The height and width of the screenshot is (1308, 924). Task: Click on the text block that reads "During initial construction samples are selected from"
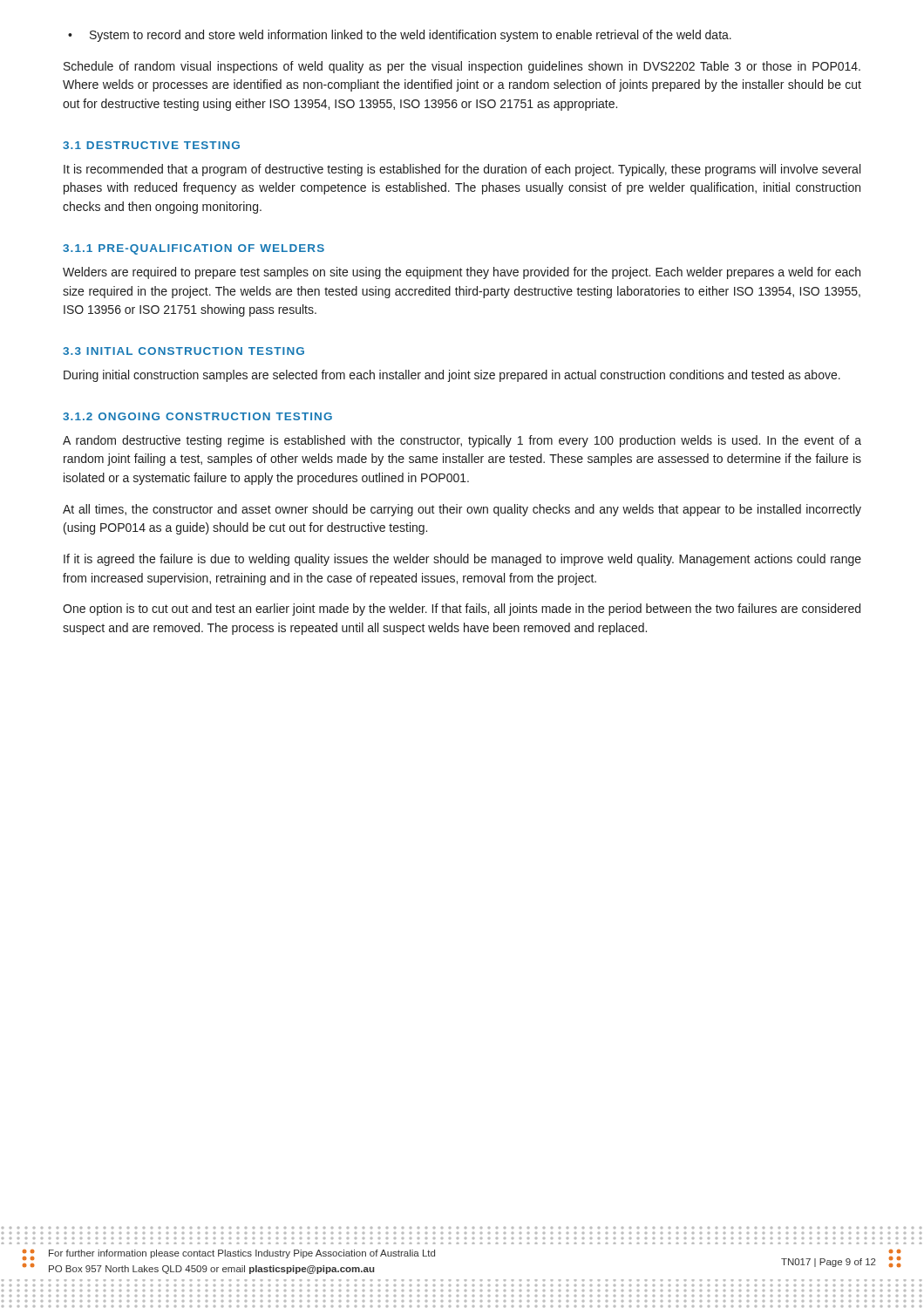point(452,375)
